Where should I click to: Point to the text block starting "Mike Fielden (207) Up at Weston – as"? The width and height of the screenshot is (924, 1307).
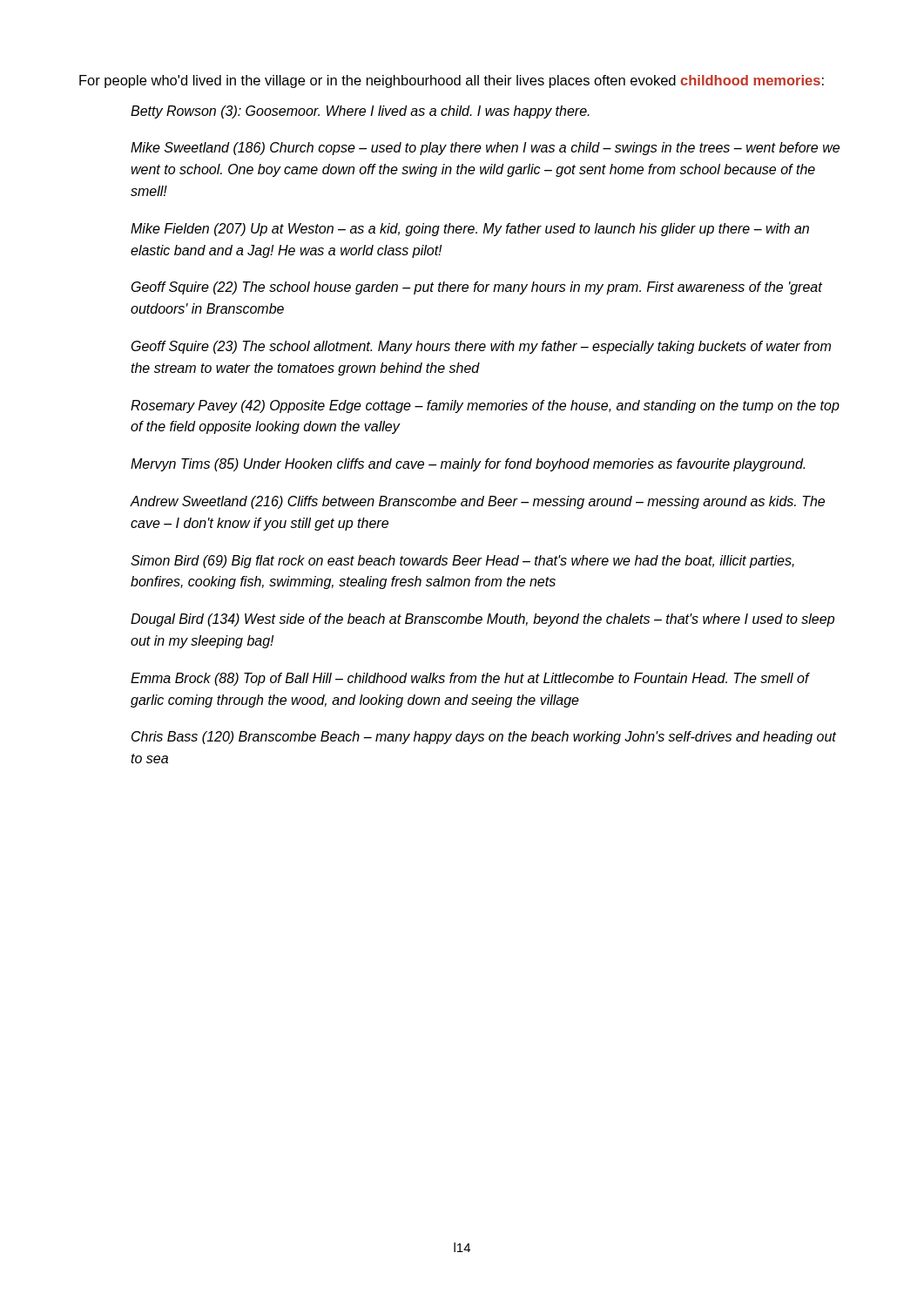(470, 239)
